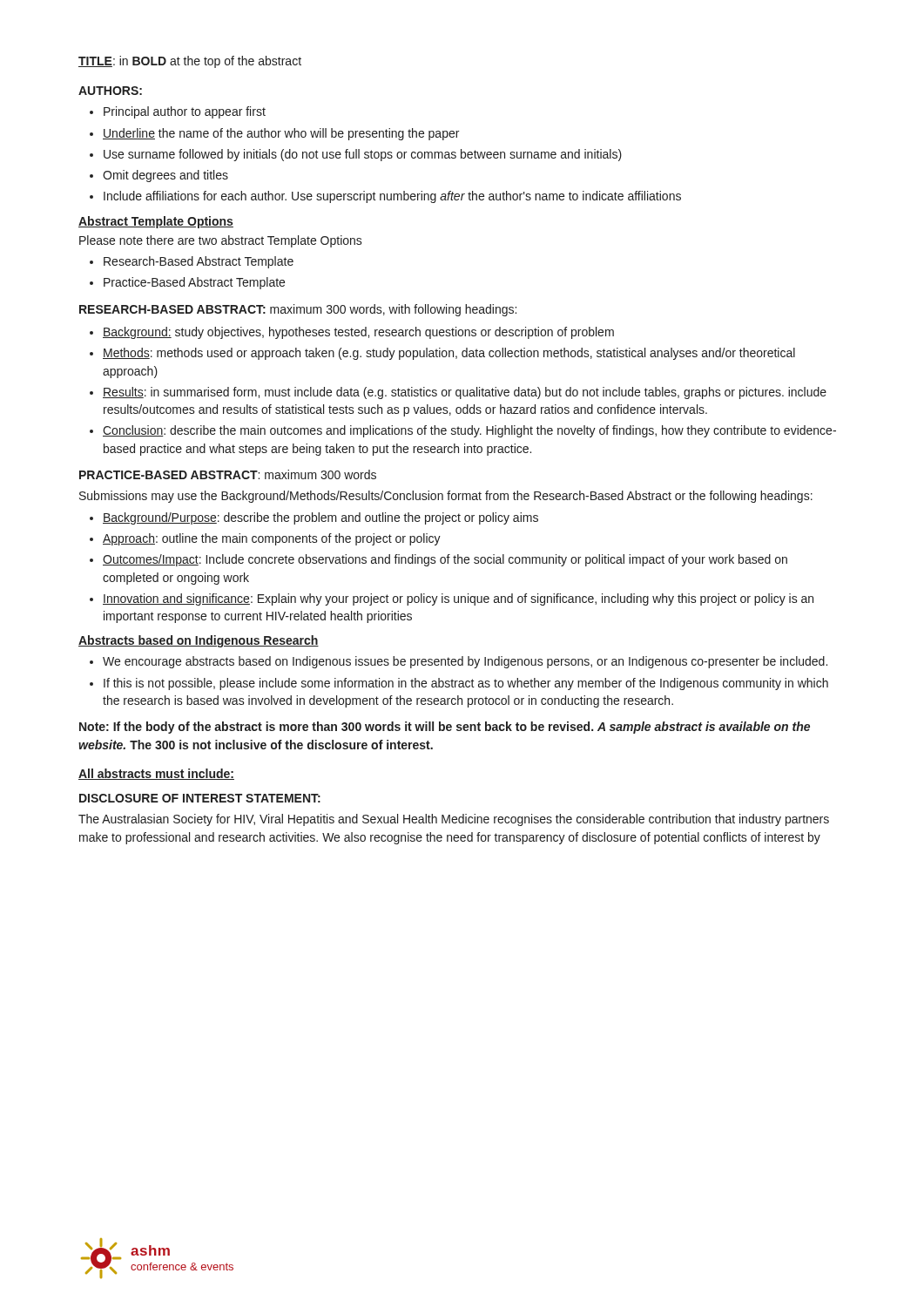924x1307 pixels.
Task: Find the block on this page that starts "Principal author to appear first Underline the"
Action: click(462, 154)
